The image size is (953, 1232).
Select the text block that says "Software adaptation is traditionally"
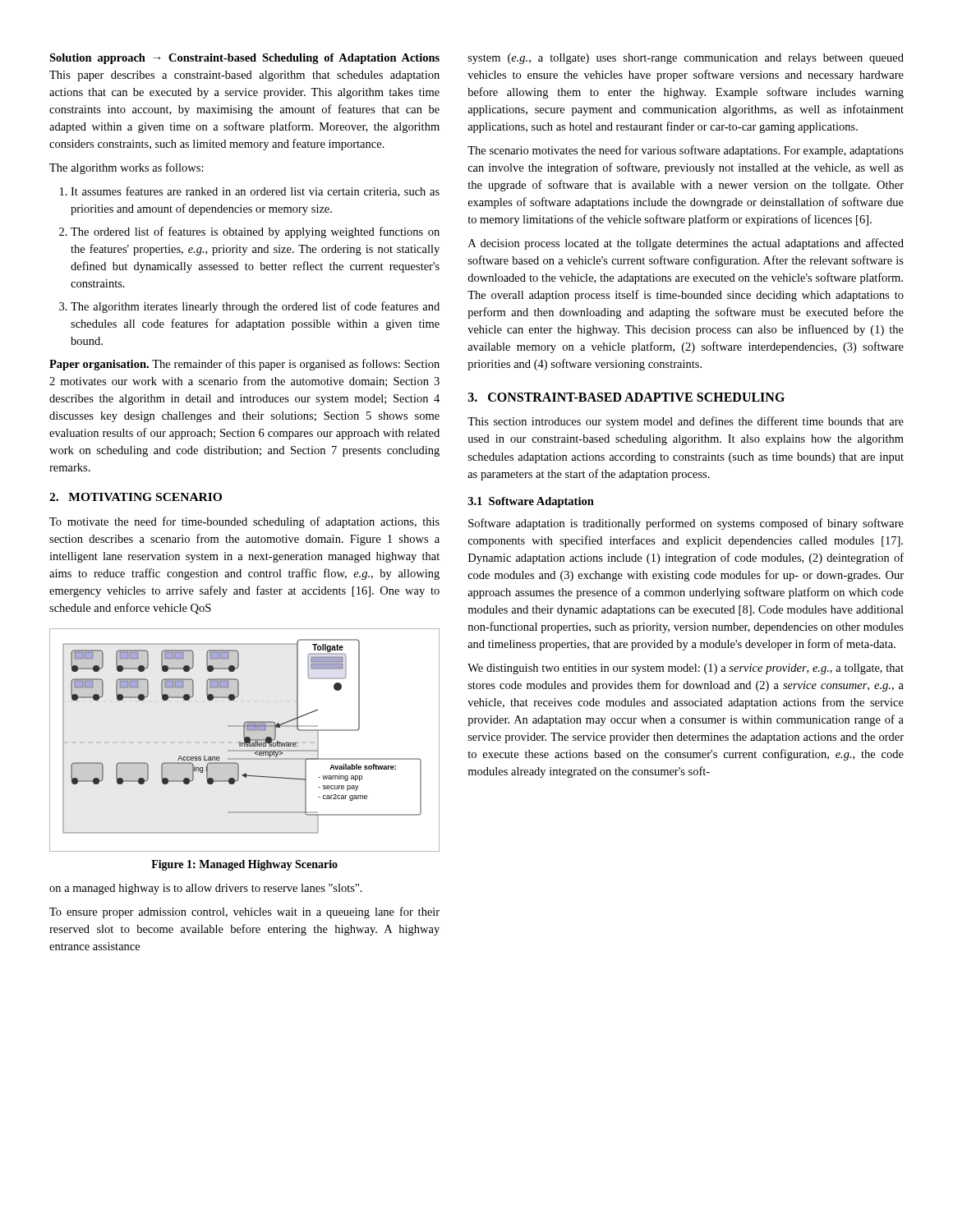tap(686, 647)
